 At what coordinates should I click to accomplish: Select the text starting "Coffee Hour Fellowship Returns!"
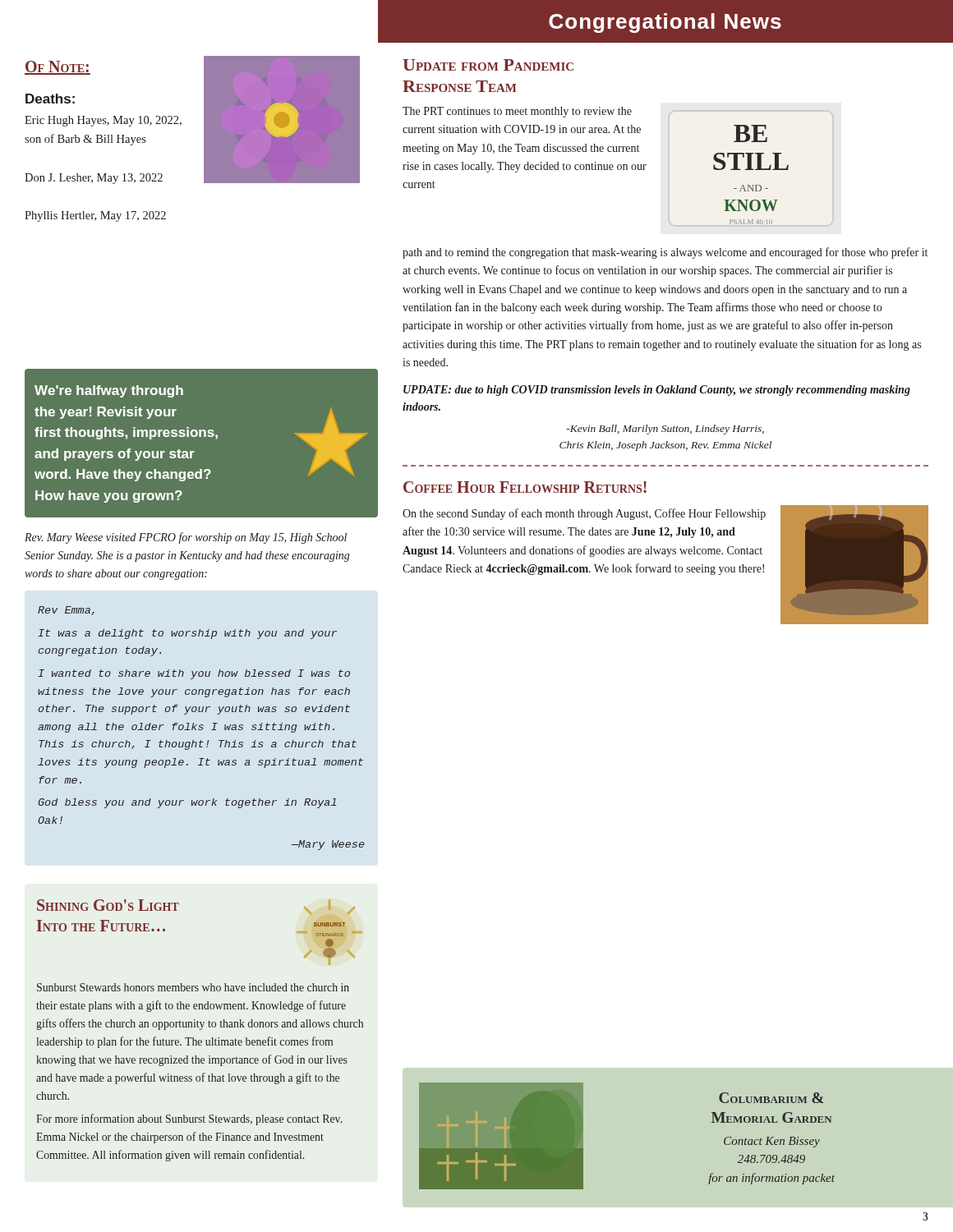(525, 487)
